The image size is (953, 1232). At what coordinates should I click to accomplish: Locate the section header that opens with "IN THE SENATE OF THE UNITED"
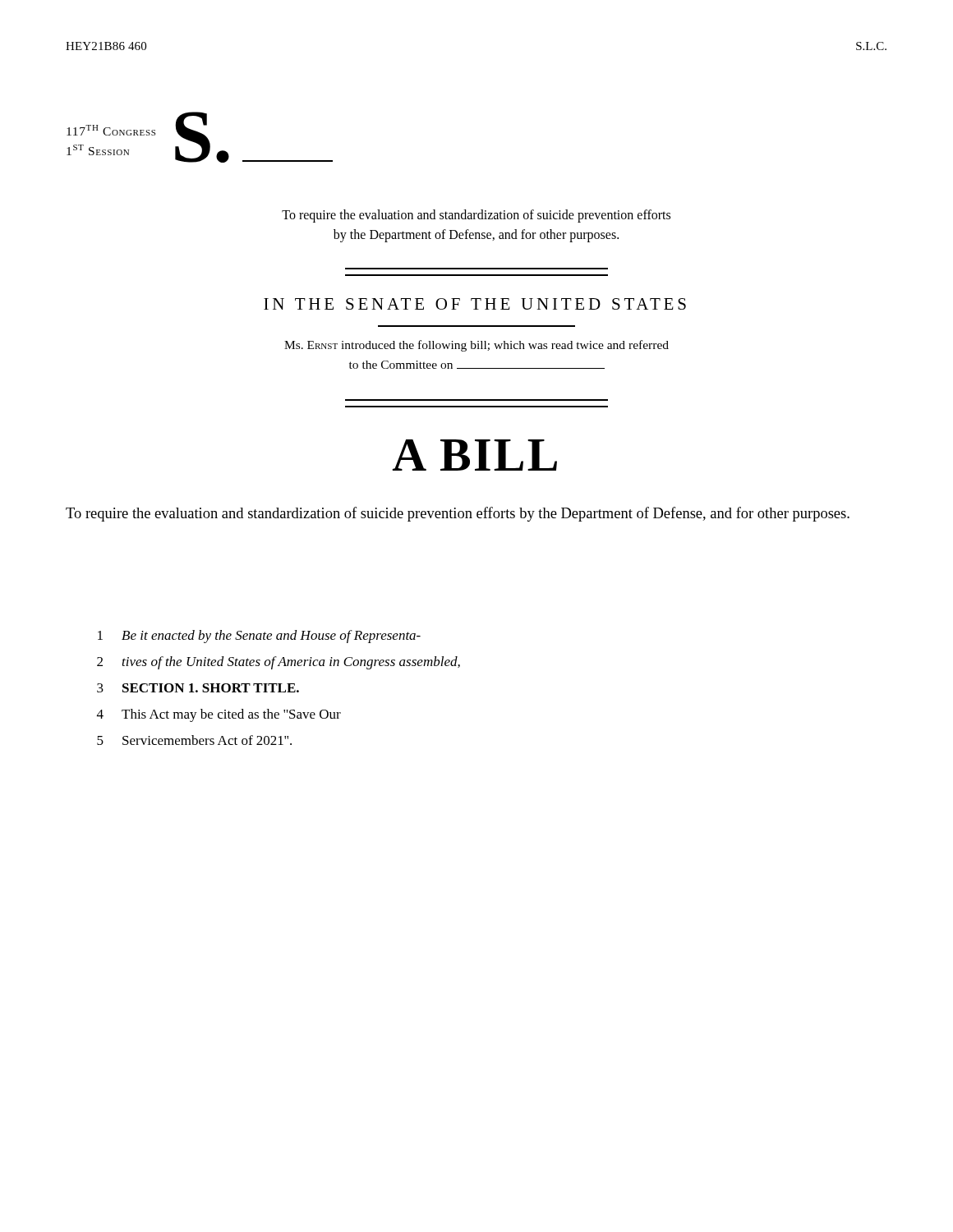point(476,304)
